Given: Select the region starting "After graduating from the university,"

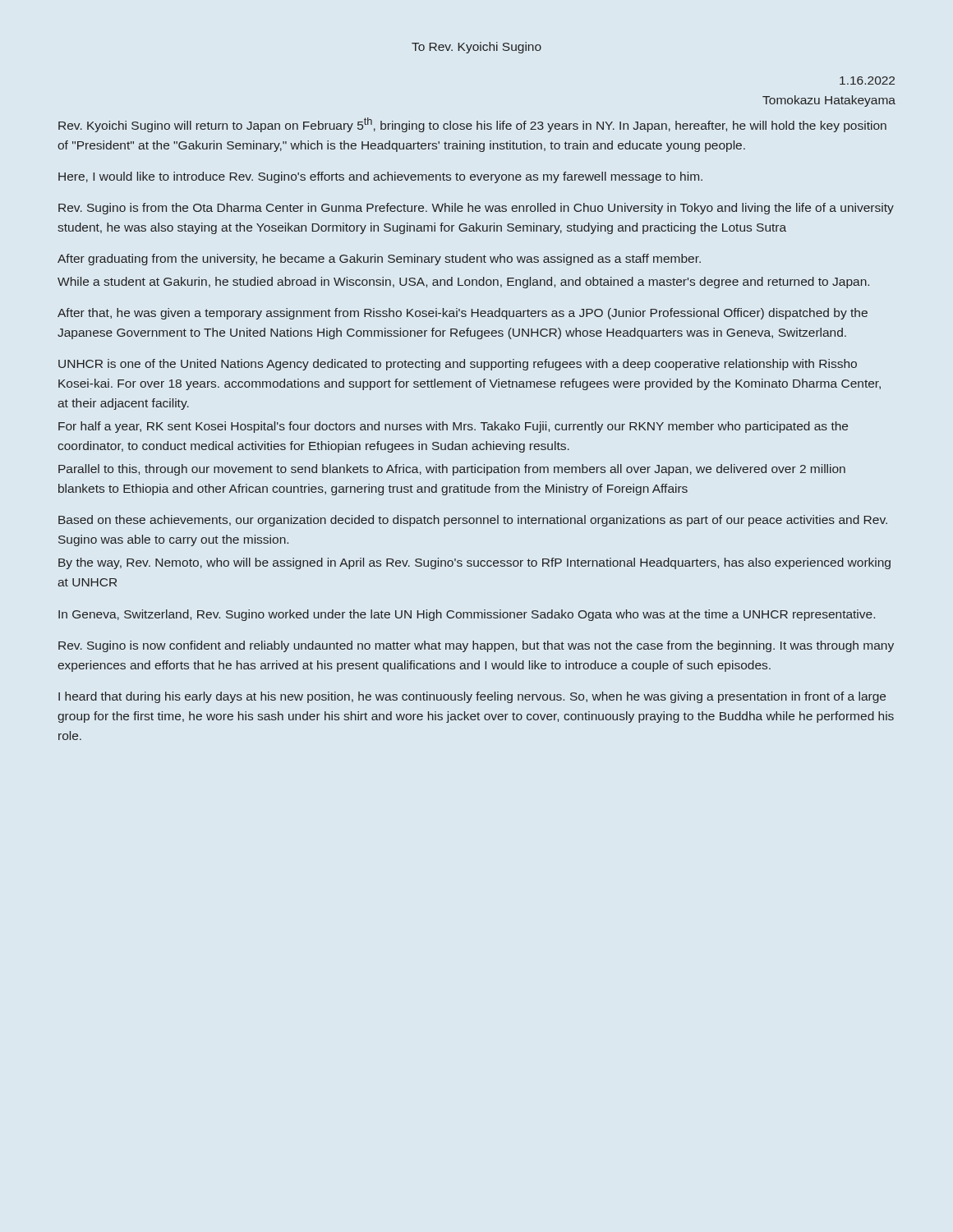Looking at the screenshot, I should (476, 259).
